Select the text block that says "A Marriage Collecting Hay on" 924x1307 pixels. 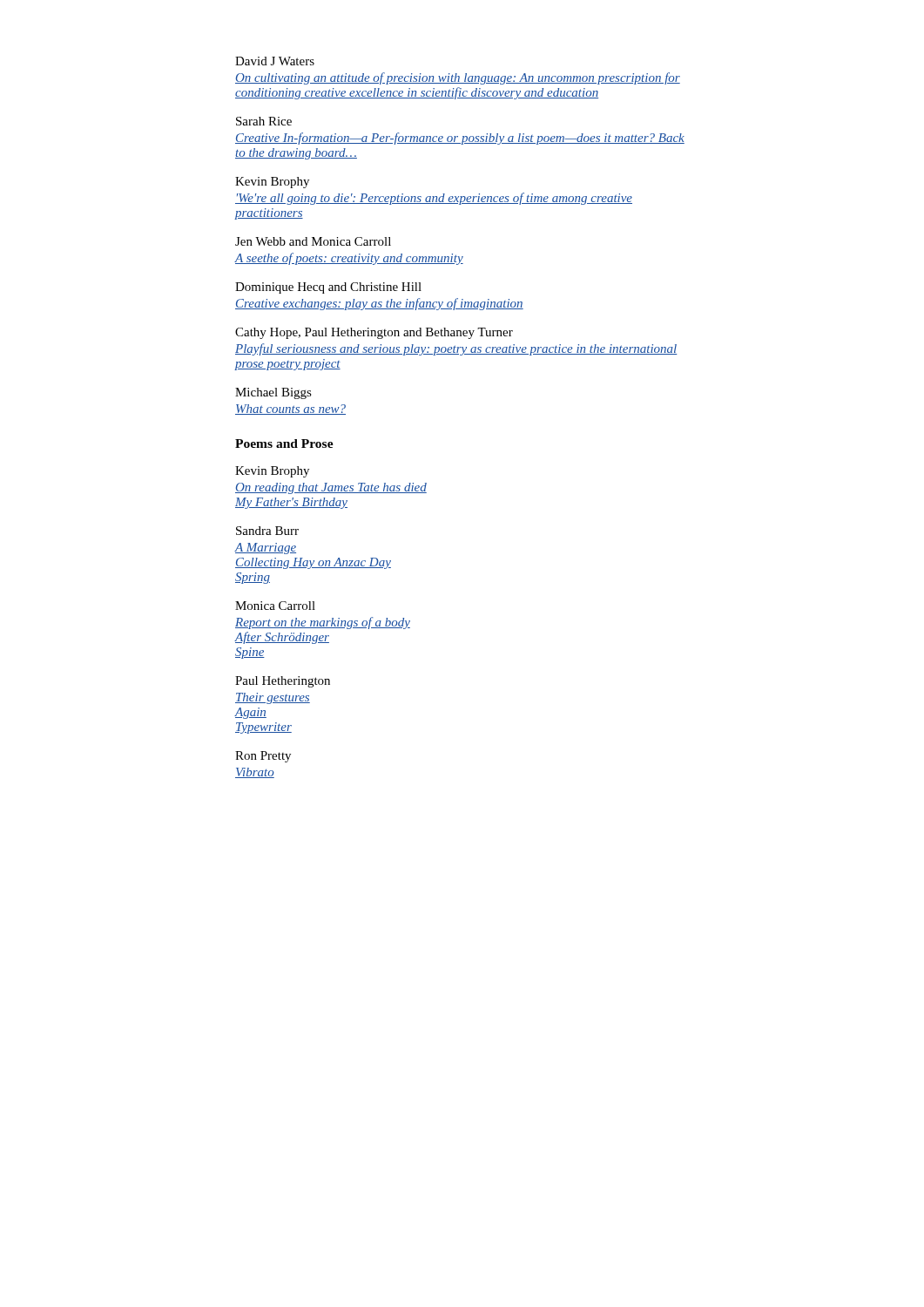(x=313, y=562)
